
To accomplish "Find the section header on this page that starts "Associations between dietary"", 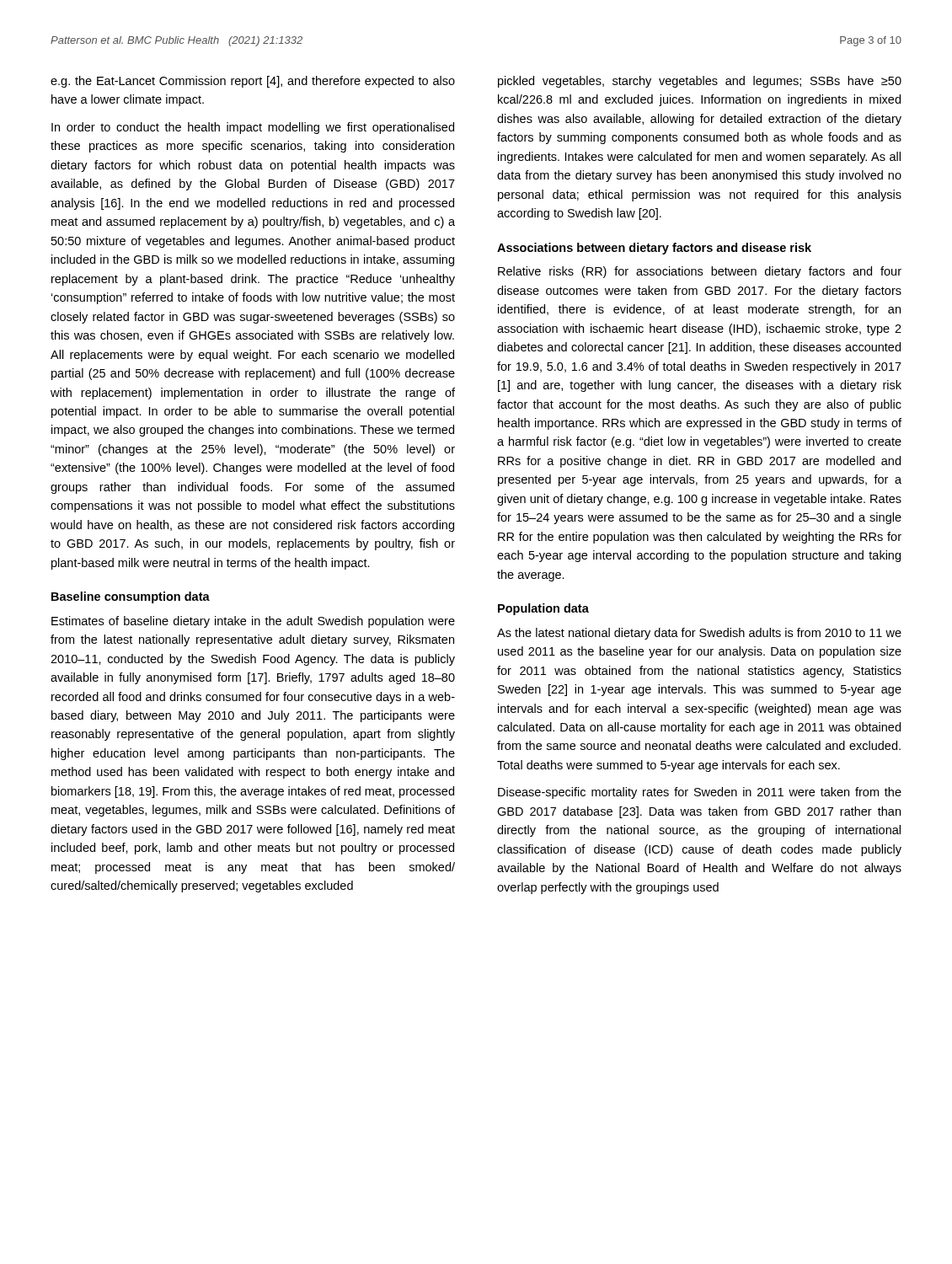I will (x=654, y=248).
